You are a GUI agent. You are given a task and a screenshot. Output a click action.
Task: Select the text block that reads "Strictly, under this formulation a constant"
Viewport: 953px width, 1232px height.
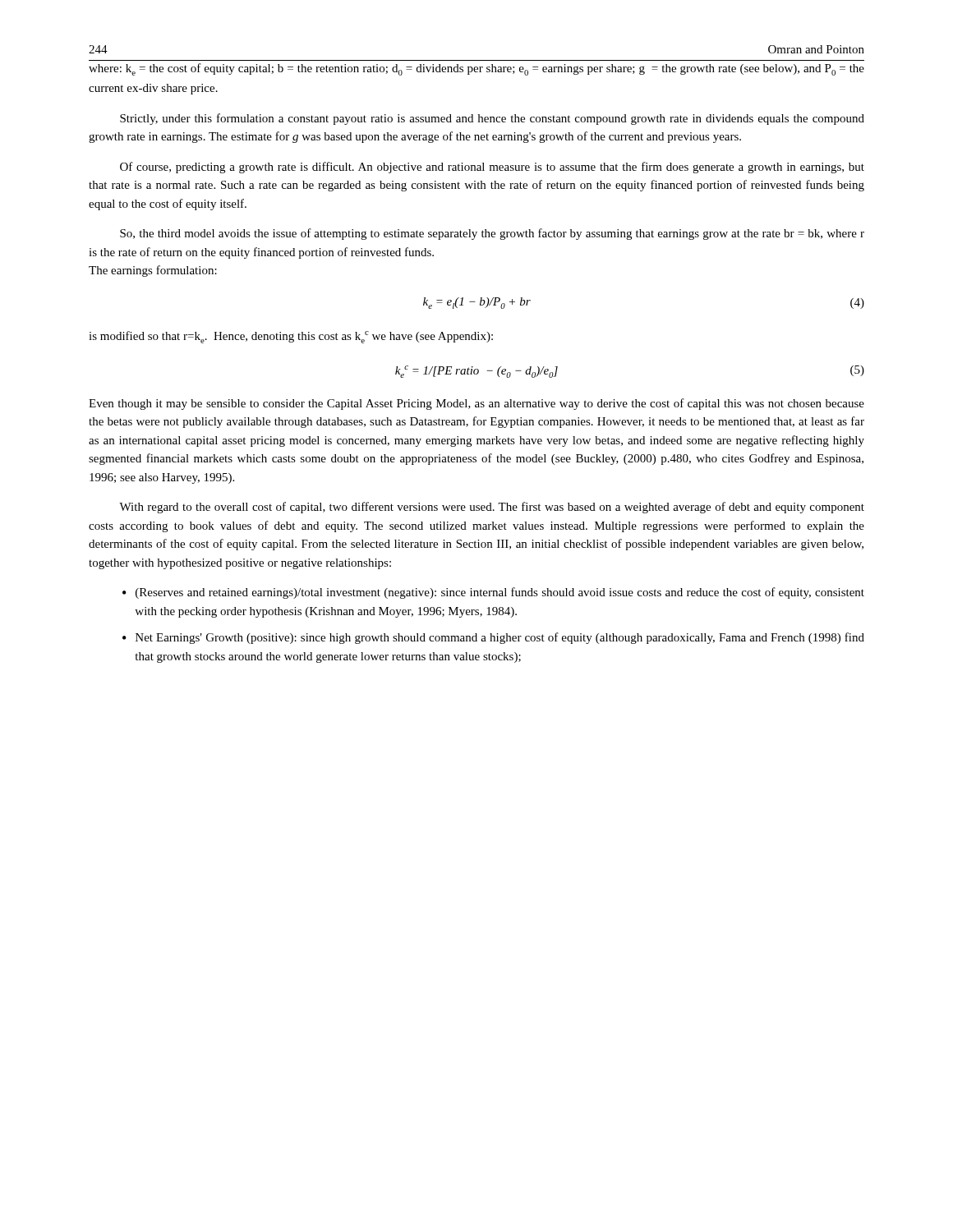[x=476, y=128]
